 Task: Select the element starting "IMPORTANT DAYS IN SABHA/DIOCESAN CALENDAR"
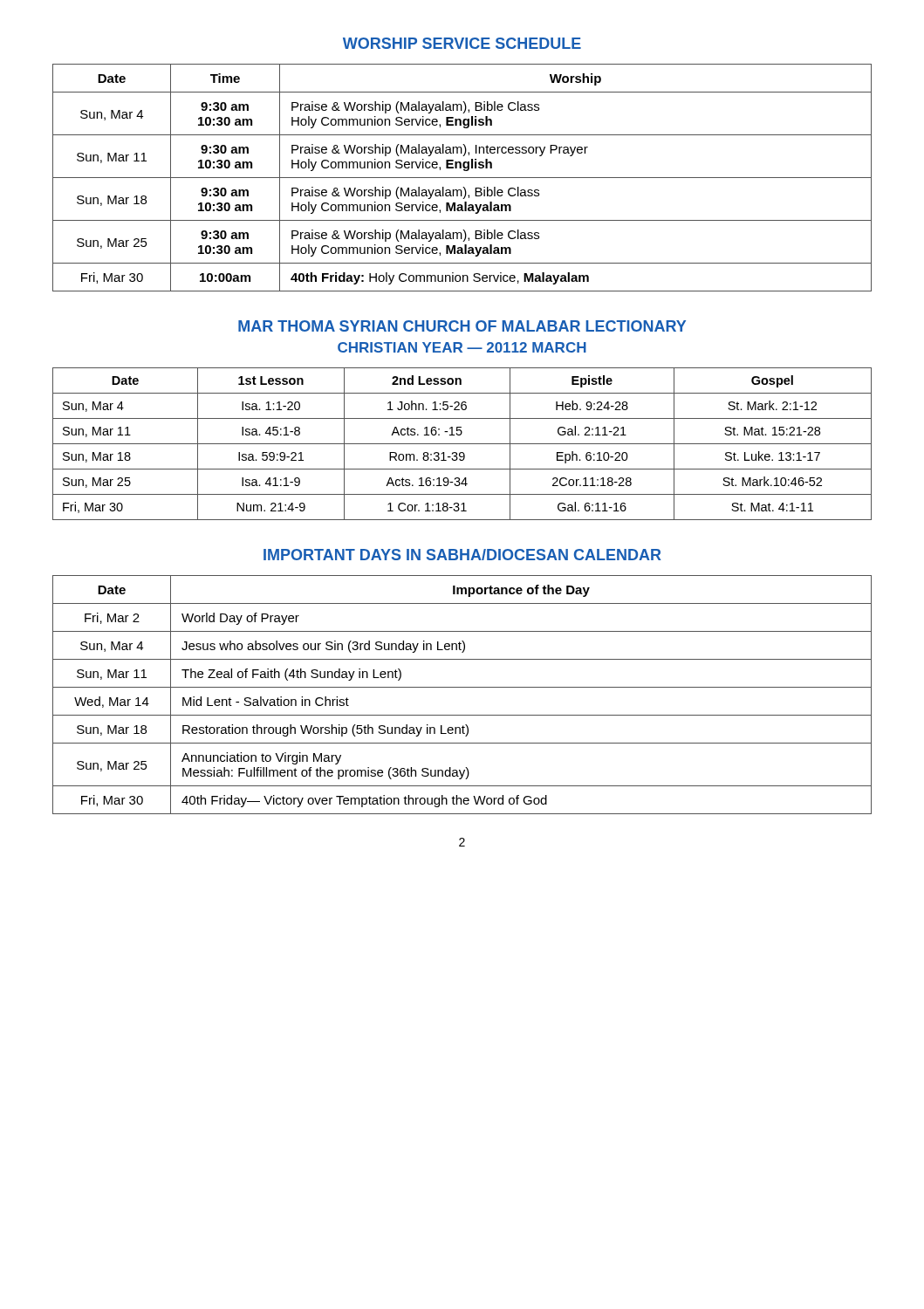pyautogui.click(x=462, y=555)
